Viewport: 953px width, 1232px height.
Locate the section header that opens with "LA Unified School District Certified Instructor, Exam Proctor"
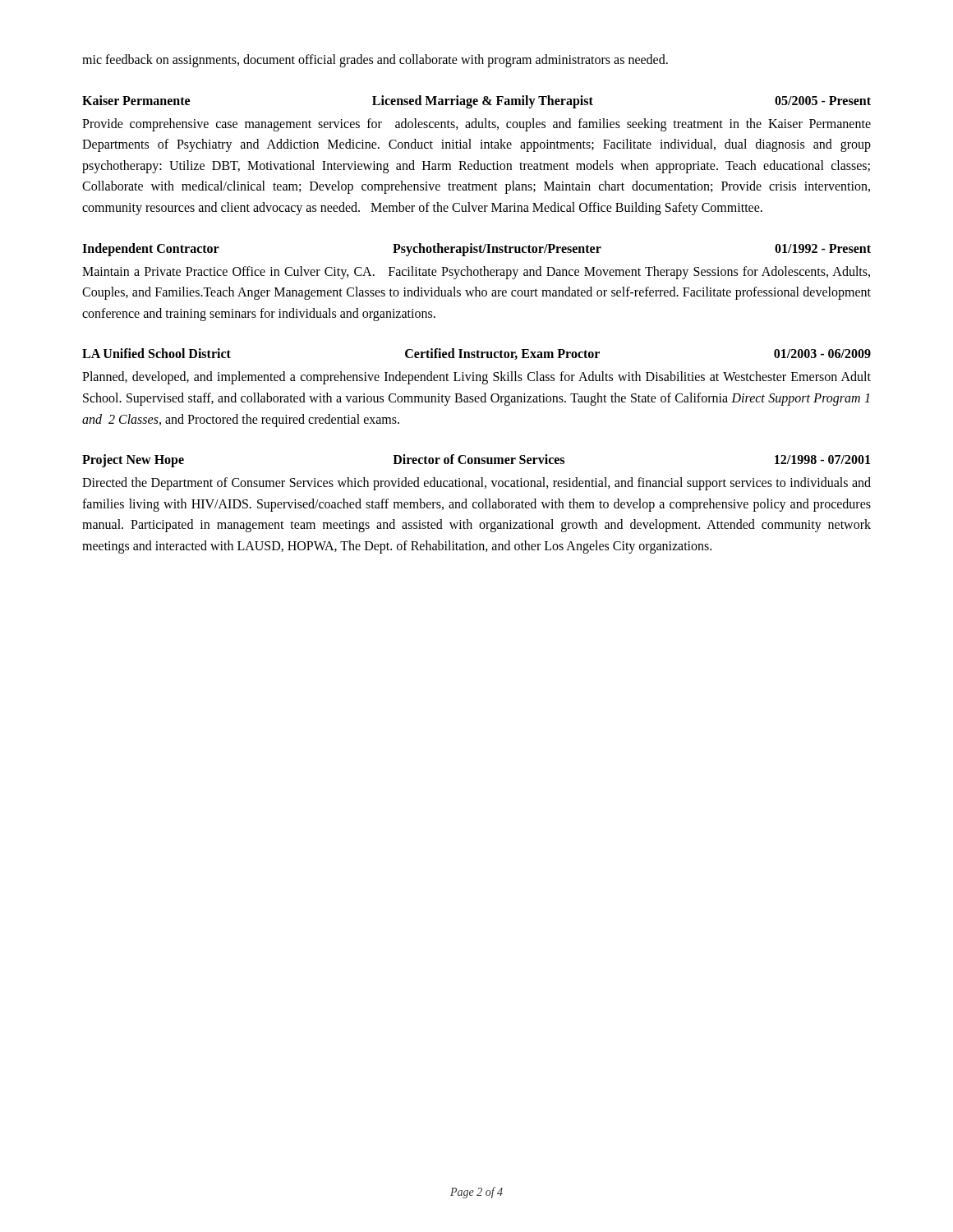[x=476, y=354]
